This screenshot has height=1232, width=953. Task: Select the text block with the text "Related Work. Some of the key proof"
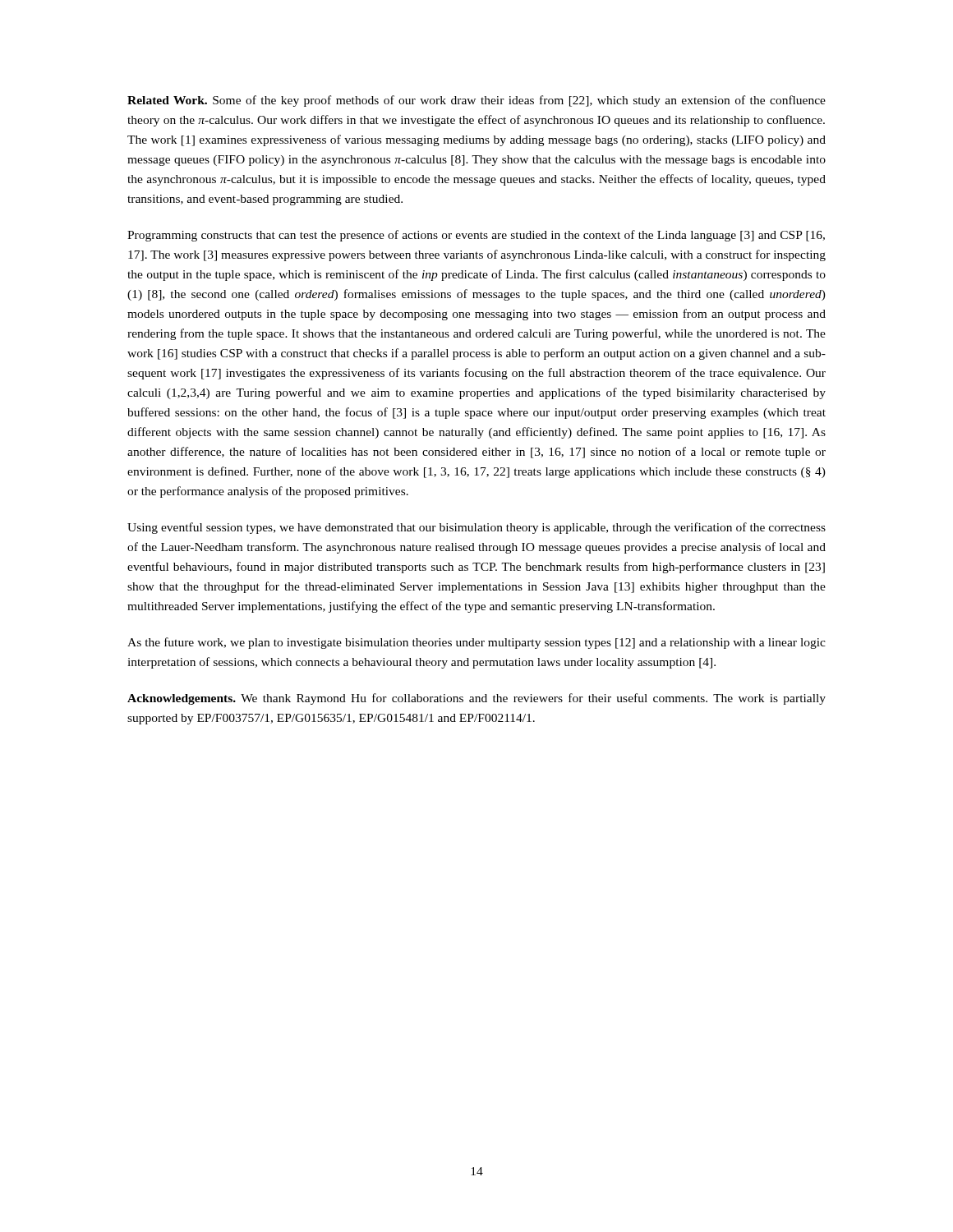pos(476,150)
